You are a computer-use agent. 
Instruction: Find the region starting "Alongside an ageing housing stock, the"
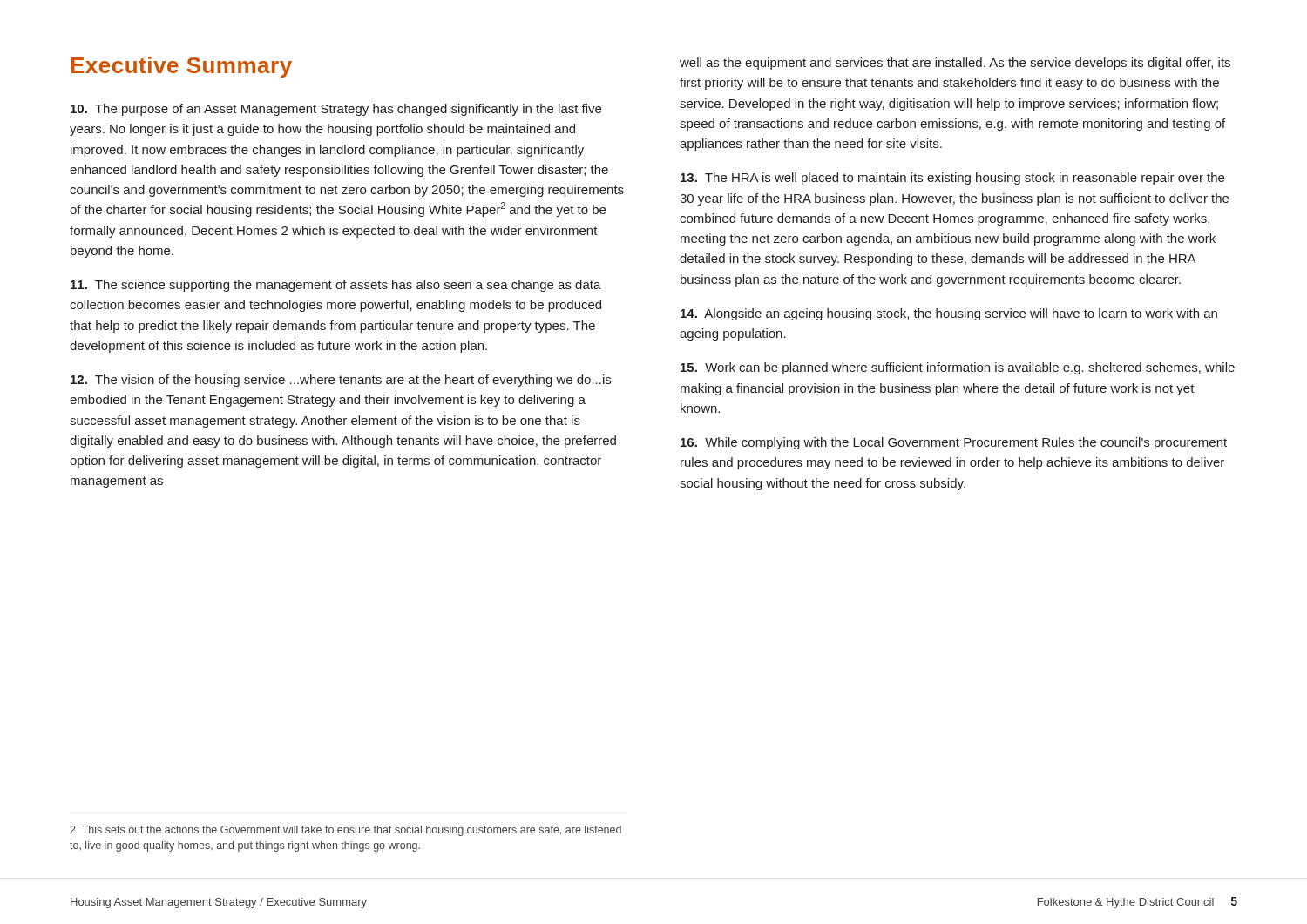[949, 323]
